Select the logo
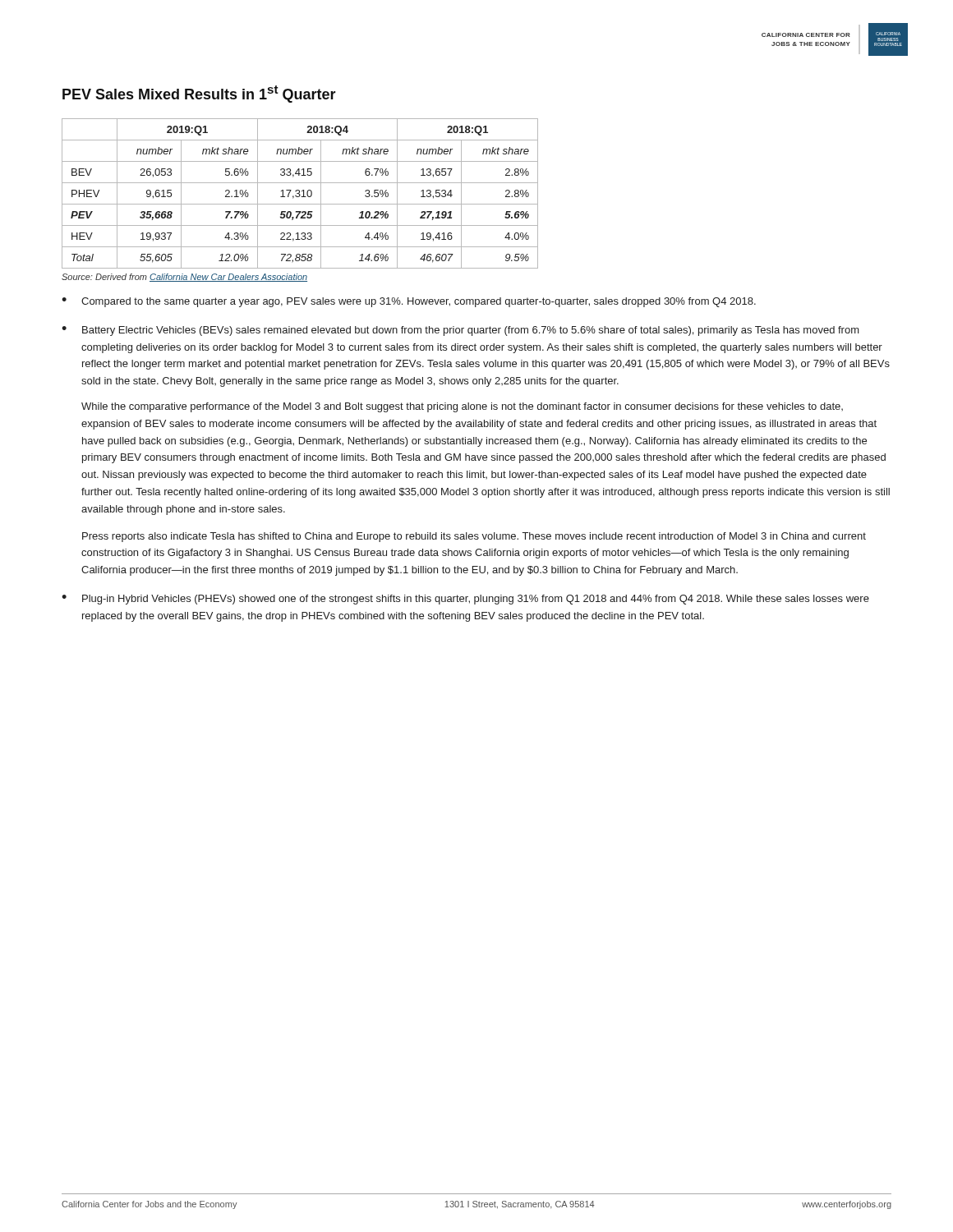 [x=835, y=39]
